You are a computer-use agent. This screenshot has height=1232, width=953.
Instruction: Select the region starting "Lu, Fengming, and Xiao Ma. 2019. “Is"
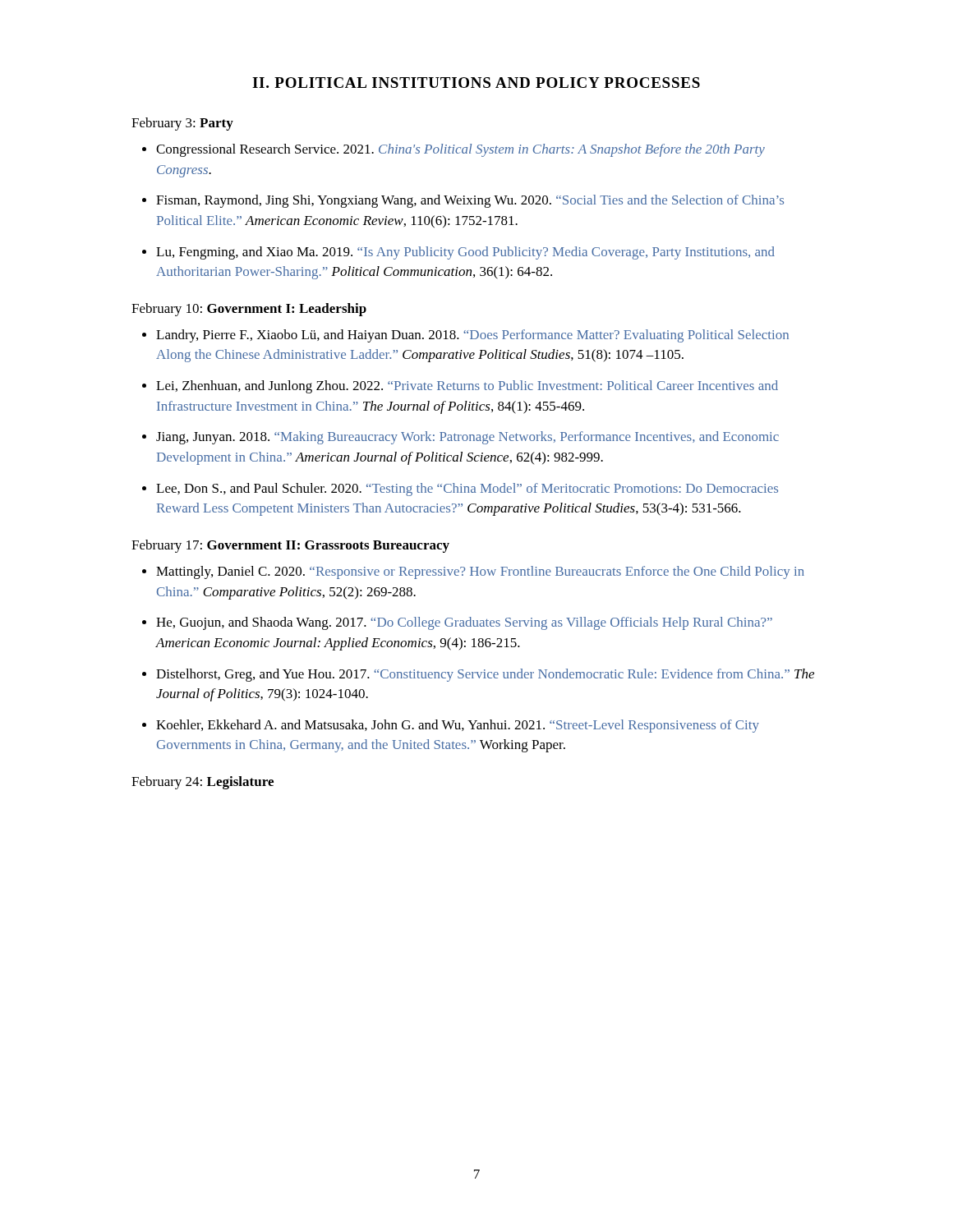[x=465, y=261]
